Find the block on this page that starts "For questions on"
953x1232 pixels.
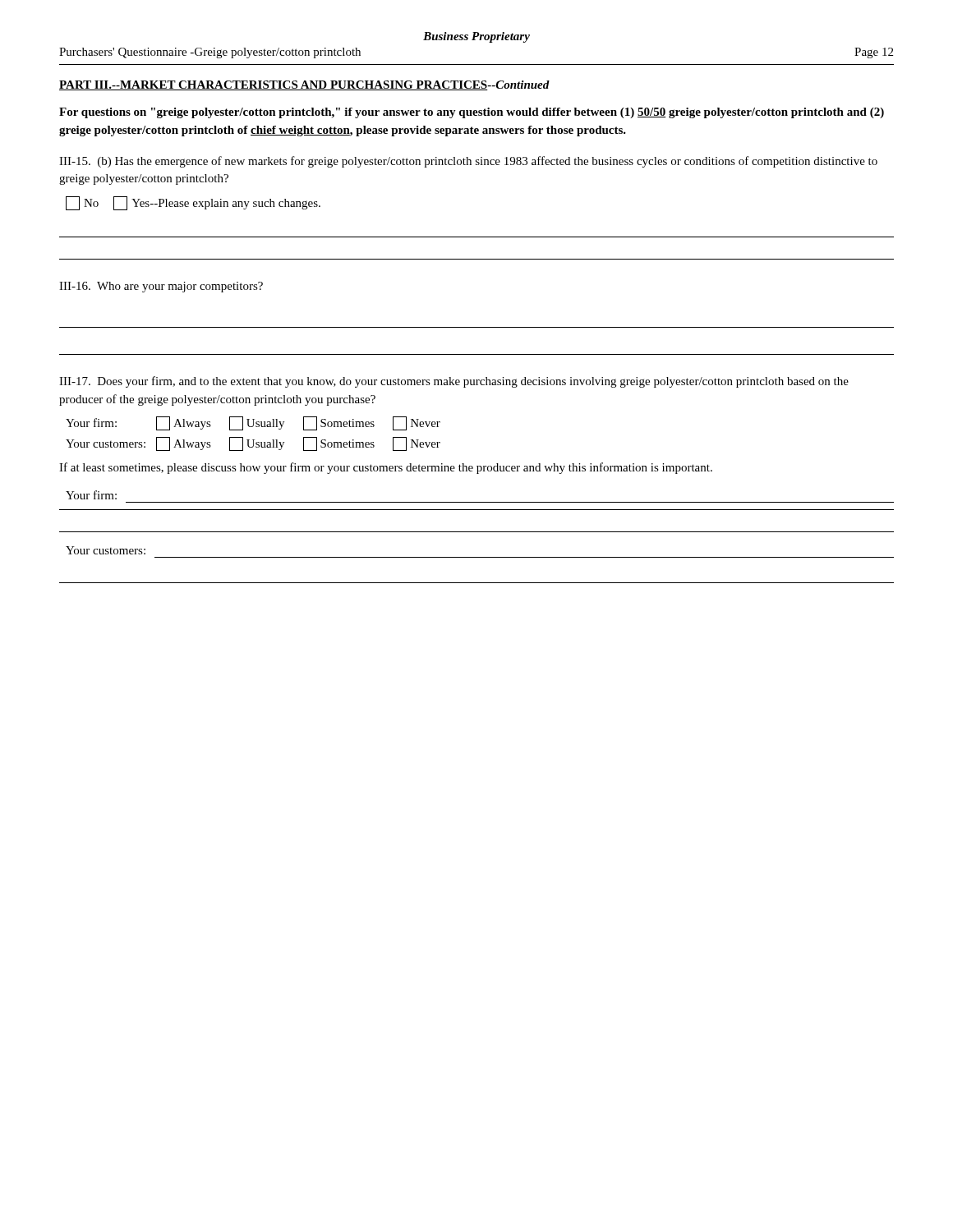472,121
